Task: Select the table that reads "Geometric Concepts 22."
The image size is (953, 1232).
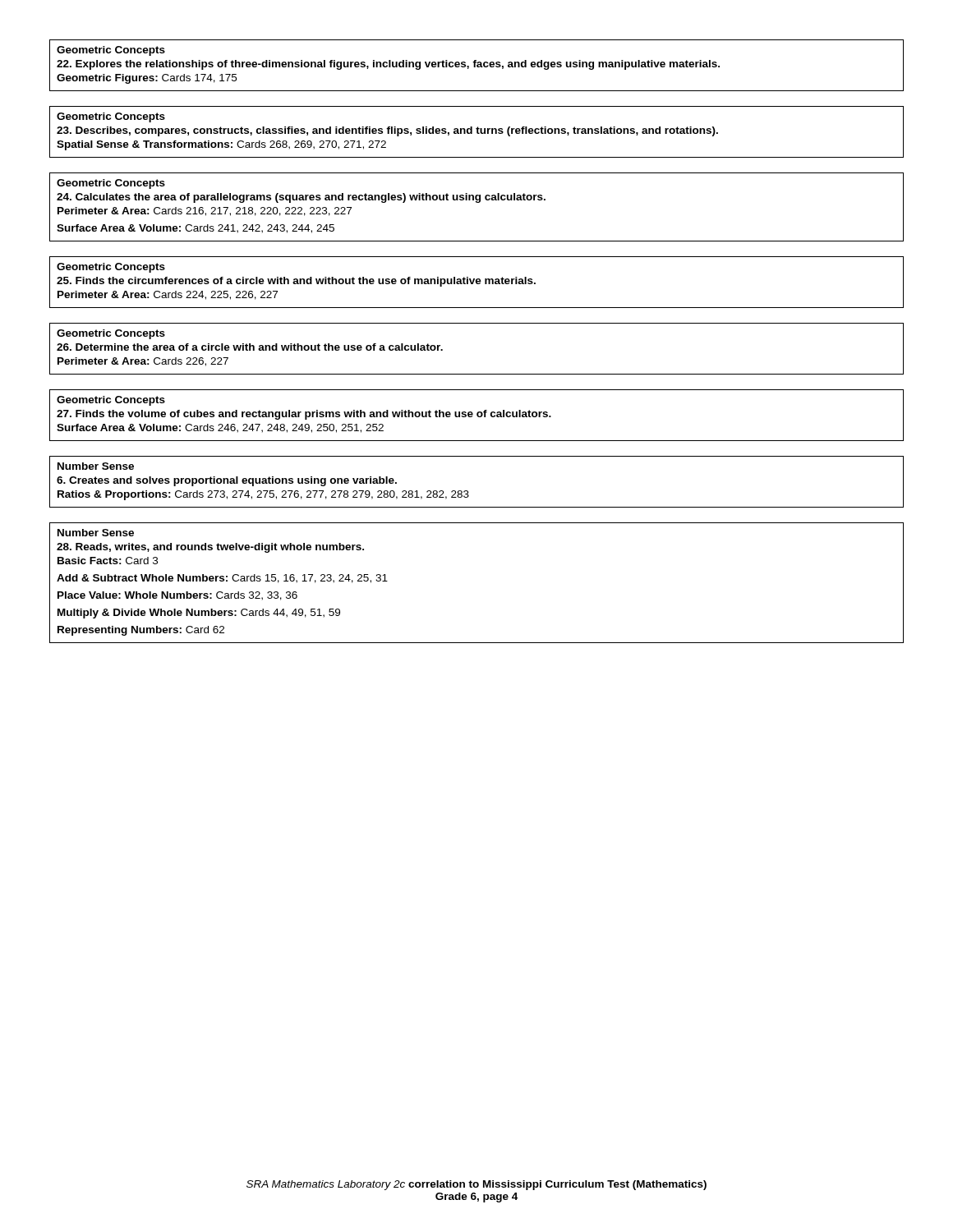Action: [476, 65]
